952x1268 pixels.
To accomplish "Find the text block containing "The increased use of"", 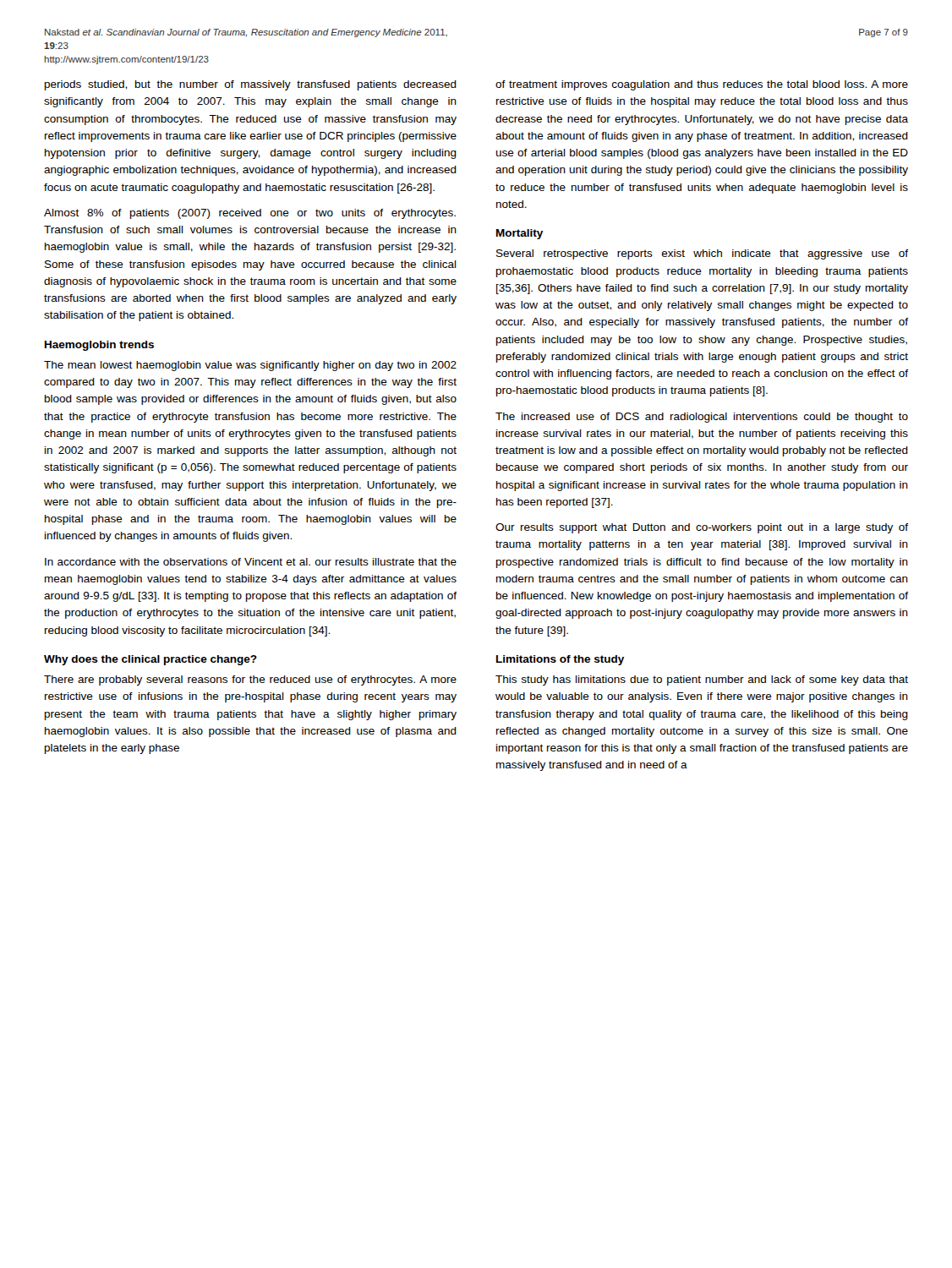I will pos(702,459).
